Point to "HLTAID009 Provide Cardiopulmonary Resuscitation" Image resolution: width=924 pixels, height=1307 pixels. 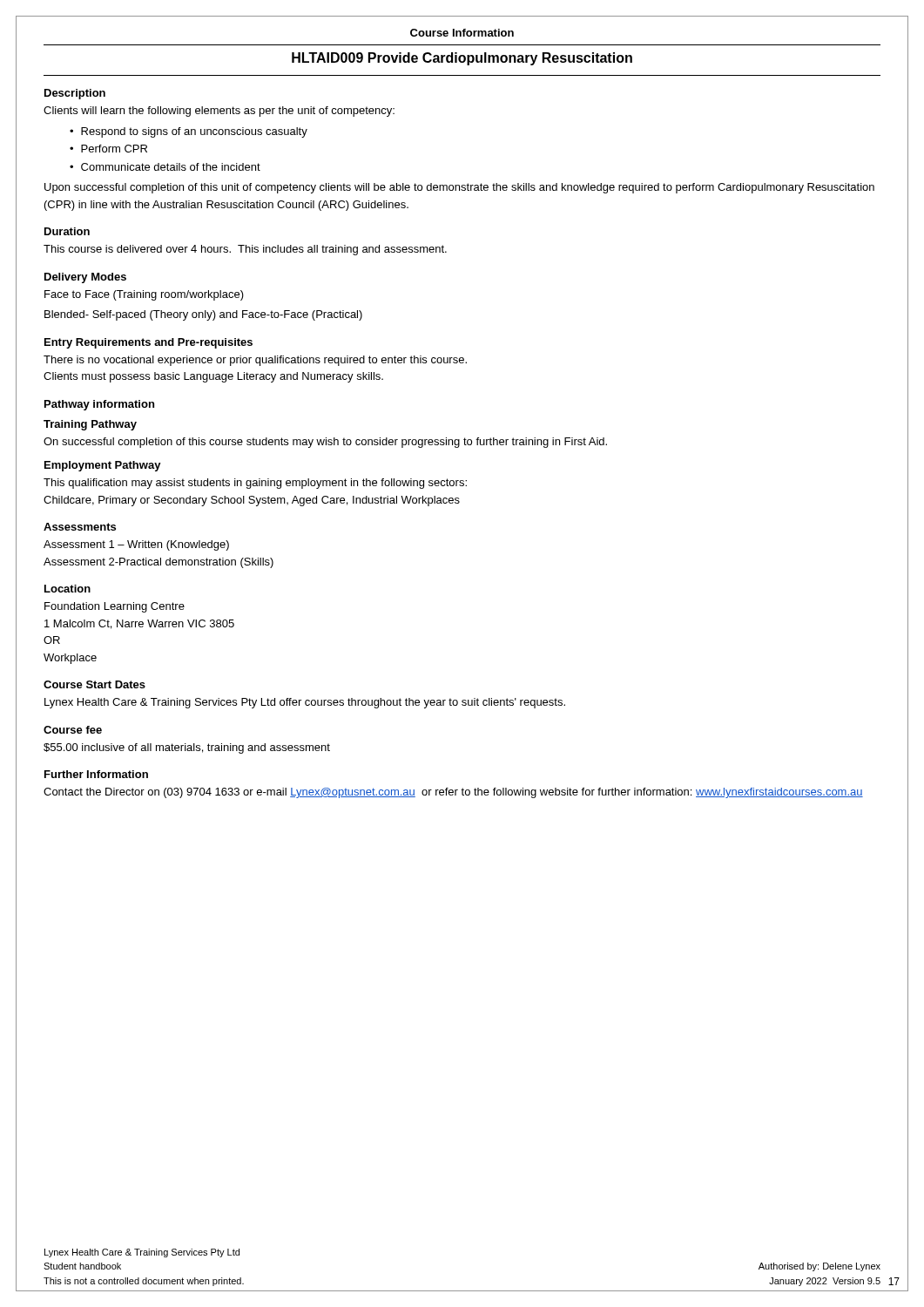(x=462, y=58)
